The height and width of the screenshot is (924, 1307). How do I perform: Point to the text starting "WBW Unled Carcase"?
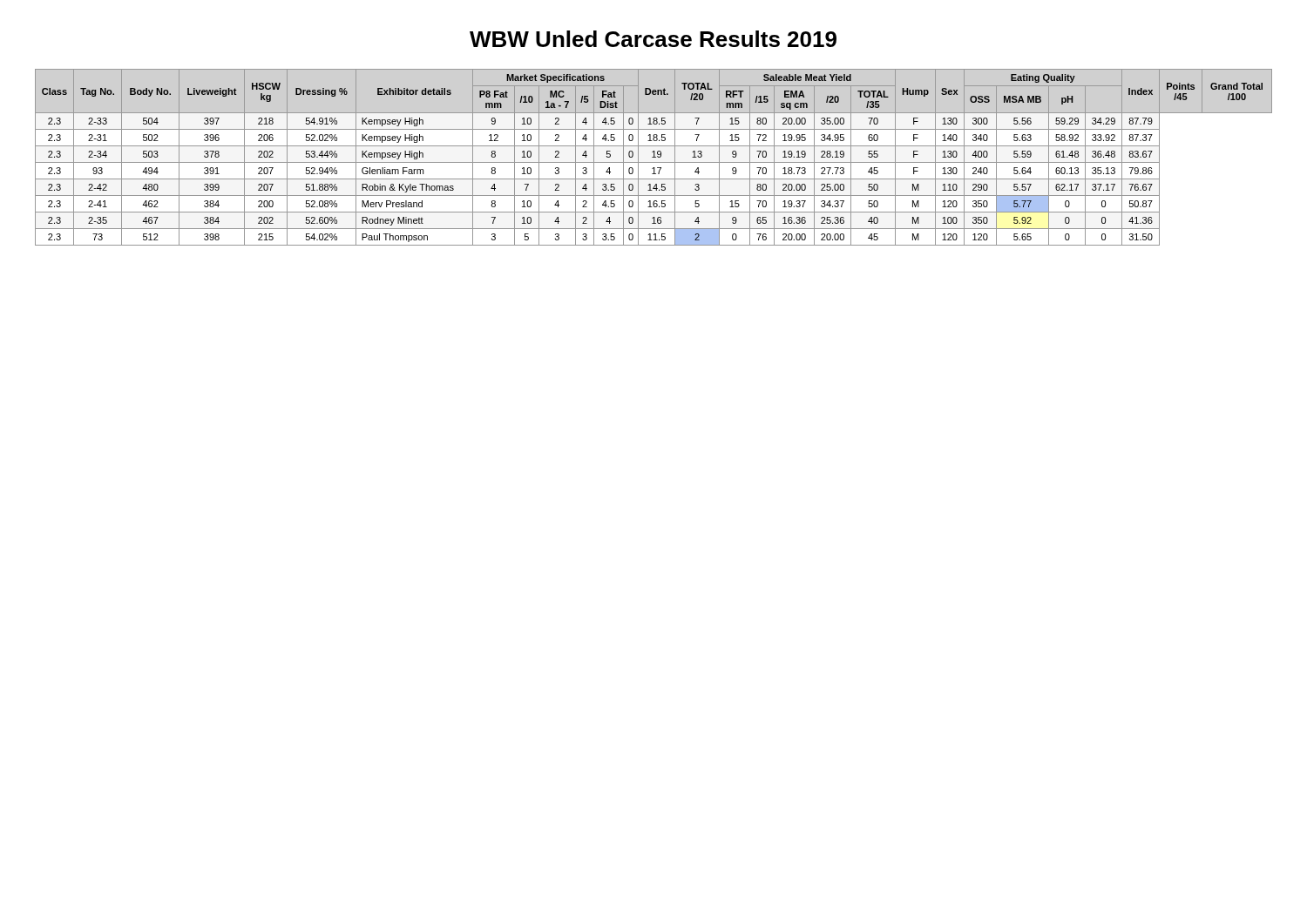[654, 40]
